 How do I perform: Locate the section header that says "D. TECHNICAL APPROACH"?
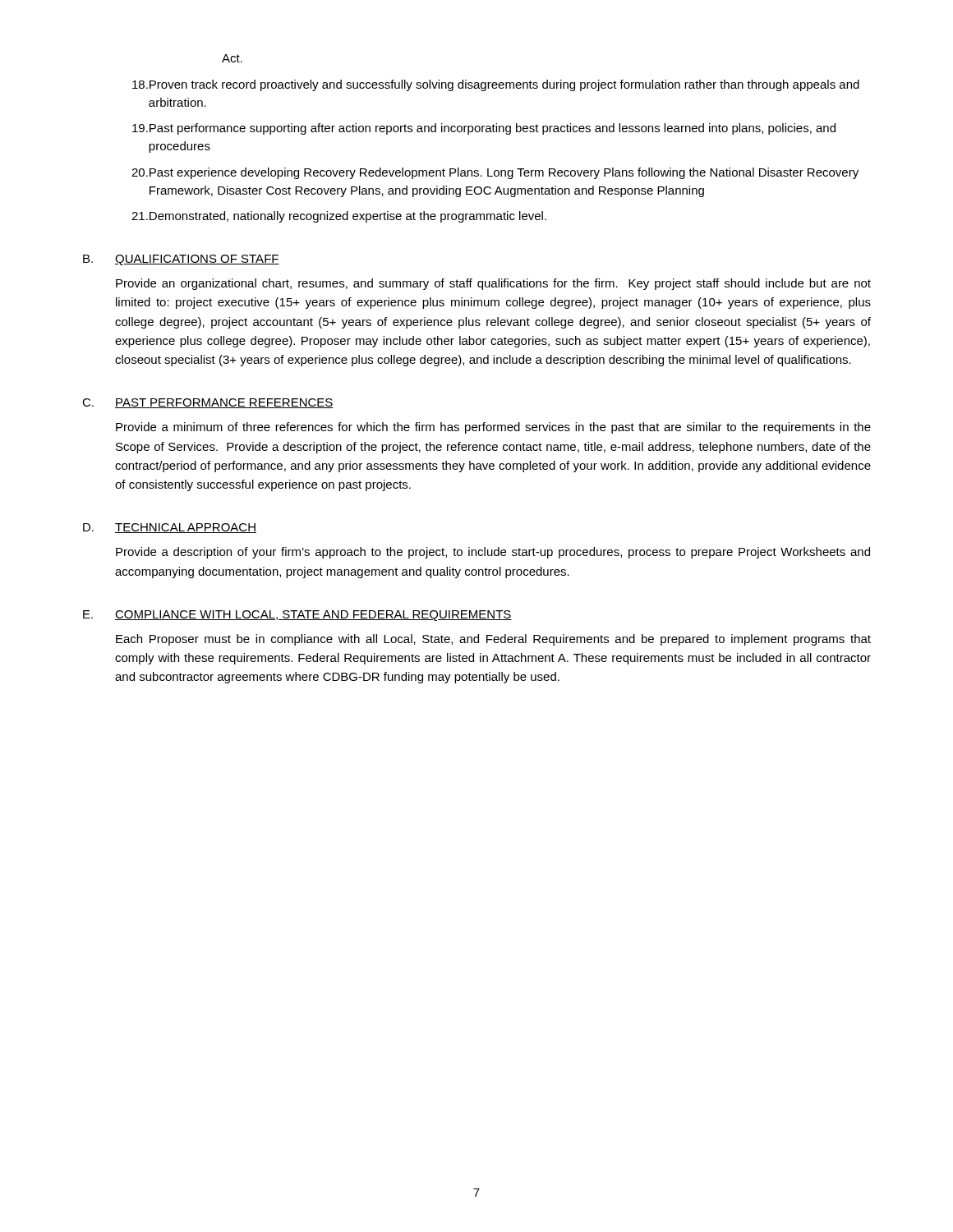(x=169, y=527)
